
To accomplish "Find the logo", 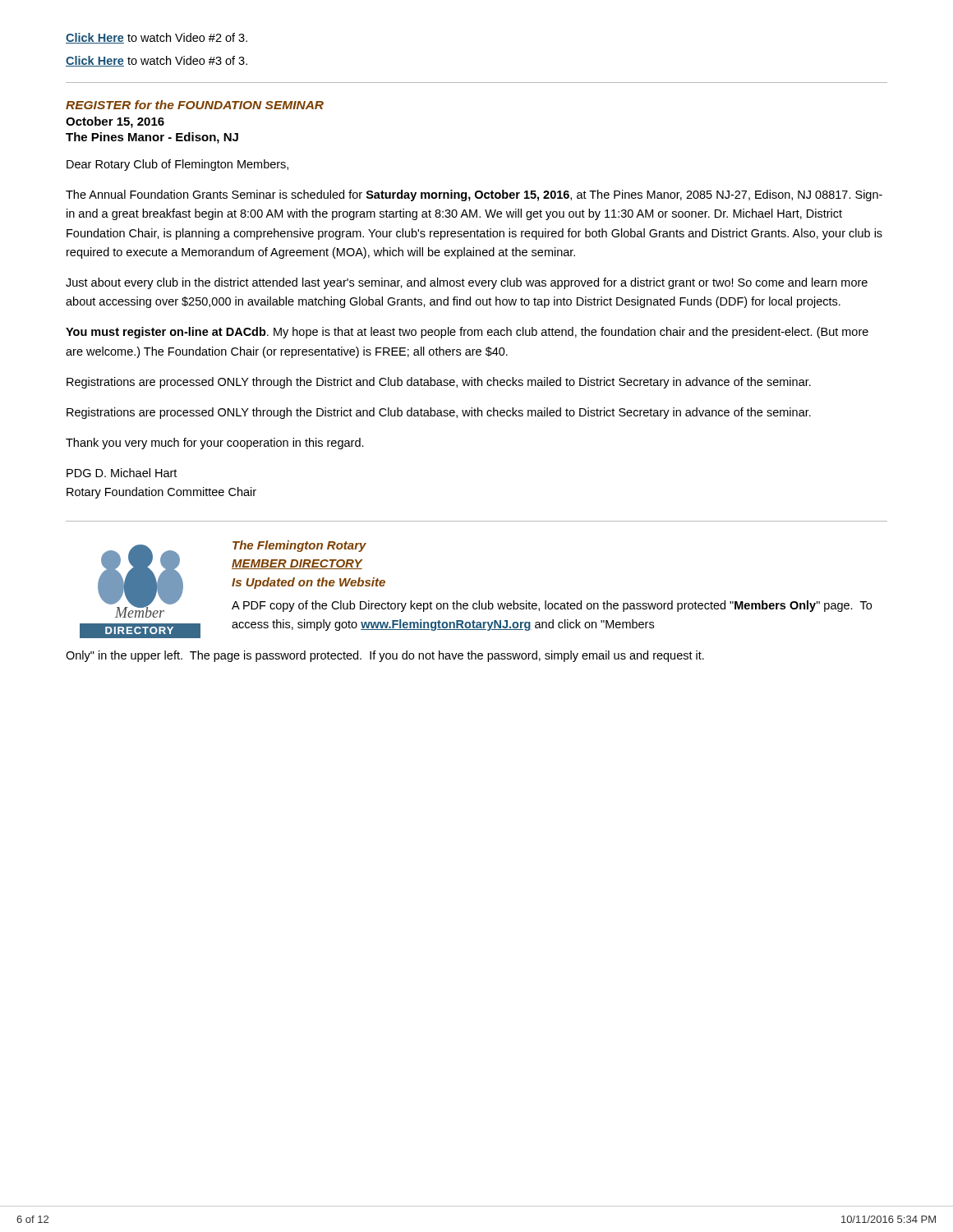I will pos(140,589).
